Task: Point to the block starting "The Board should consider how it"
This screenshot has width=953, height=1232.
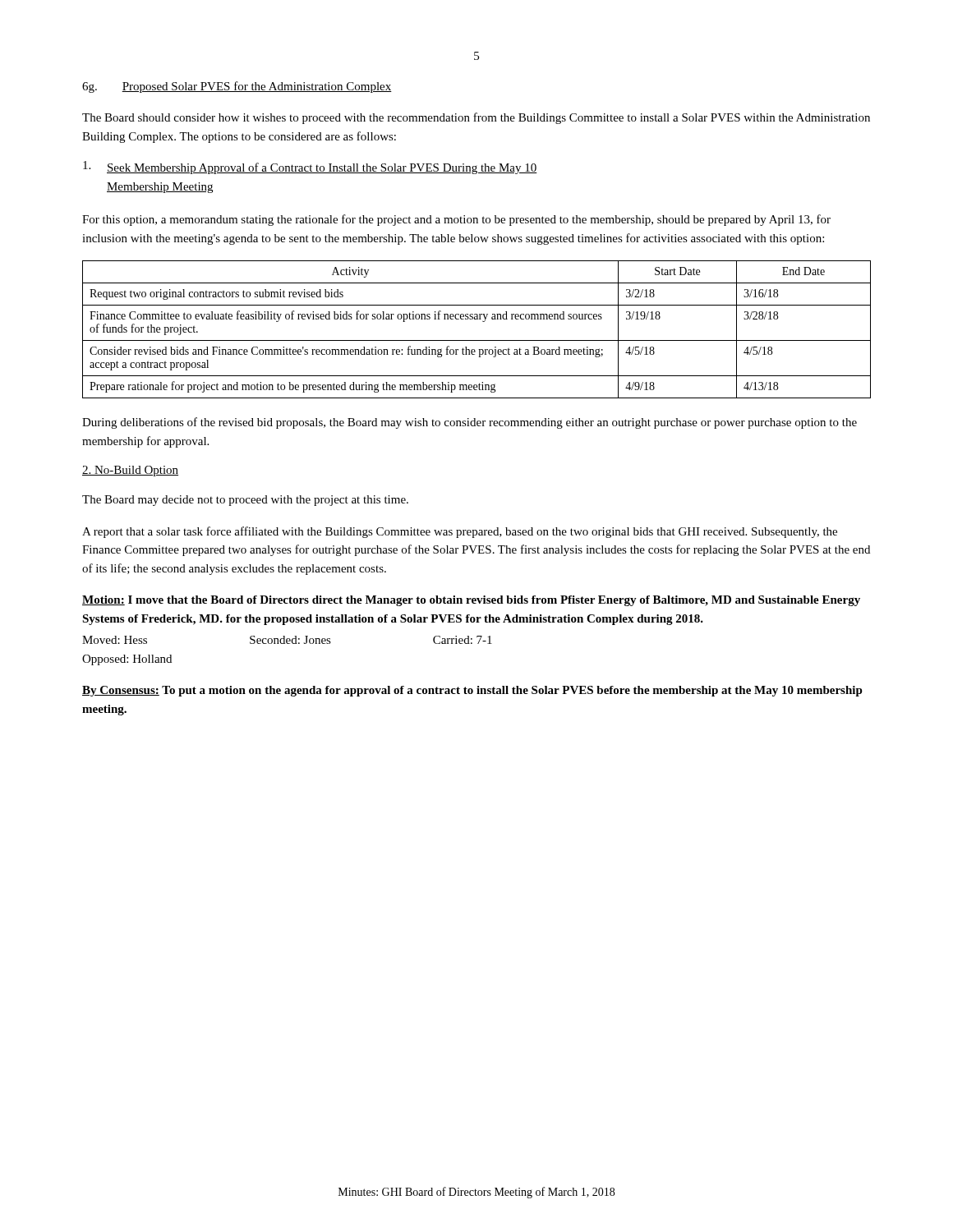Action: (476, 127)
